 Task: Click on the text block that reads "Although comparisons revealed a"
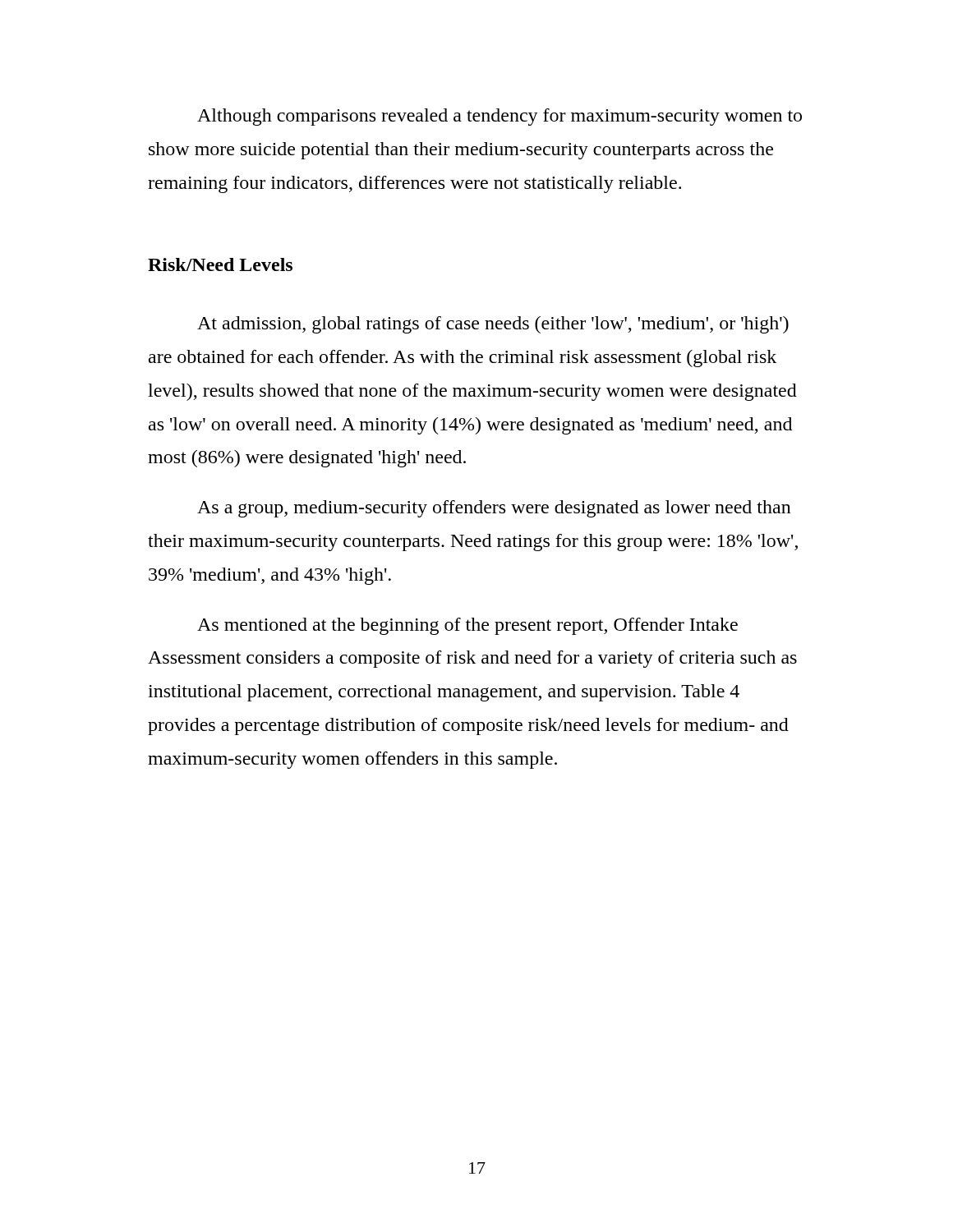[x=476, y=149]
